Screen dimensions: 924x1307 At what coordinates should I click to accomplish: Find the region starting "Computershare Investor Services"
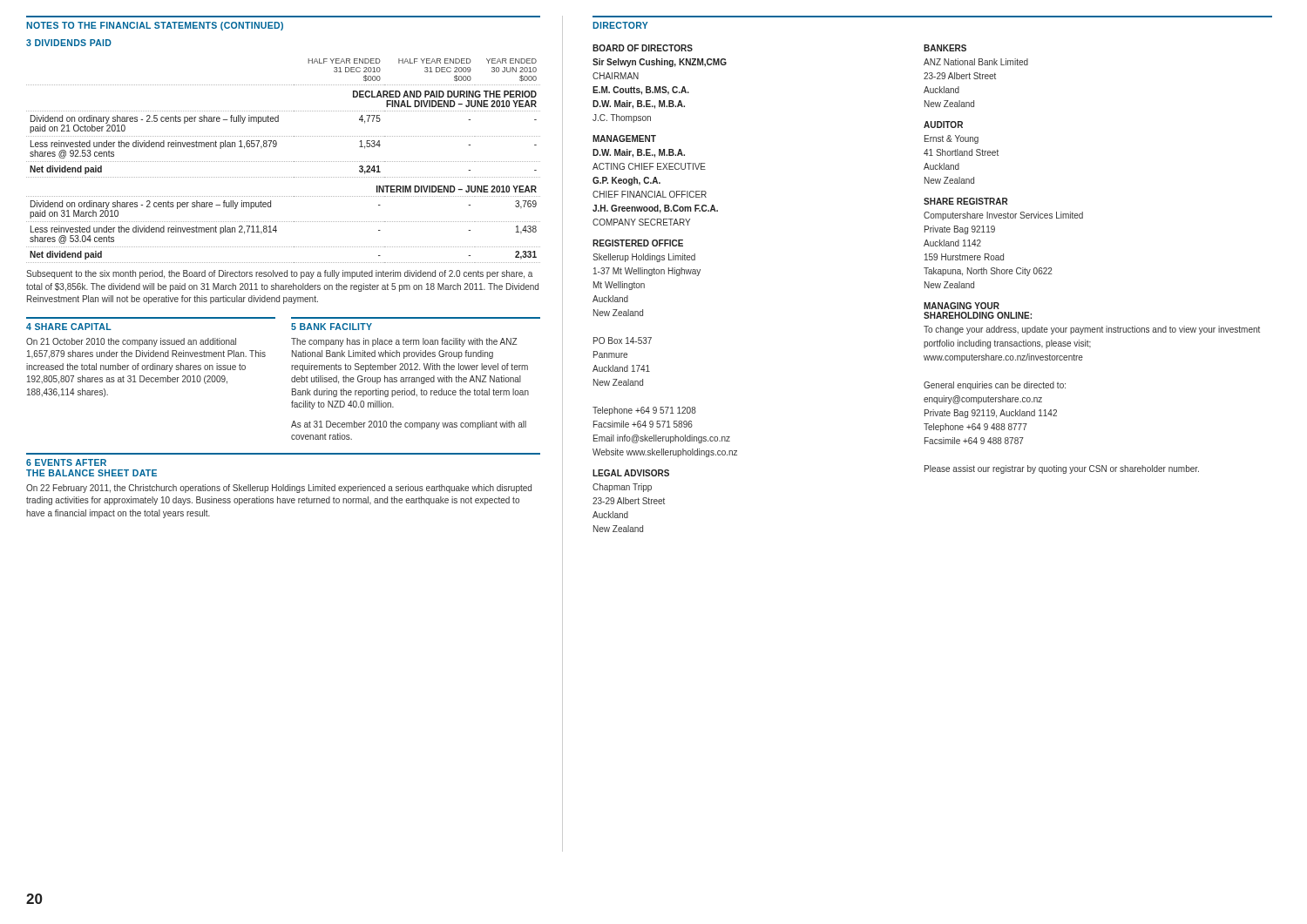[1004, 250]
